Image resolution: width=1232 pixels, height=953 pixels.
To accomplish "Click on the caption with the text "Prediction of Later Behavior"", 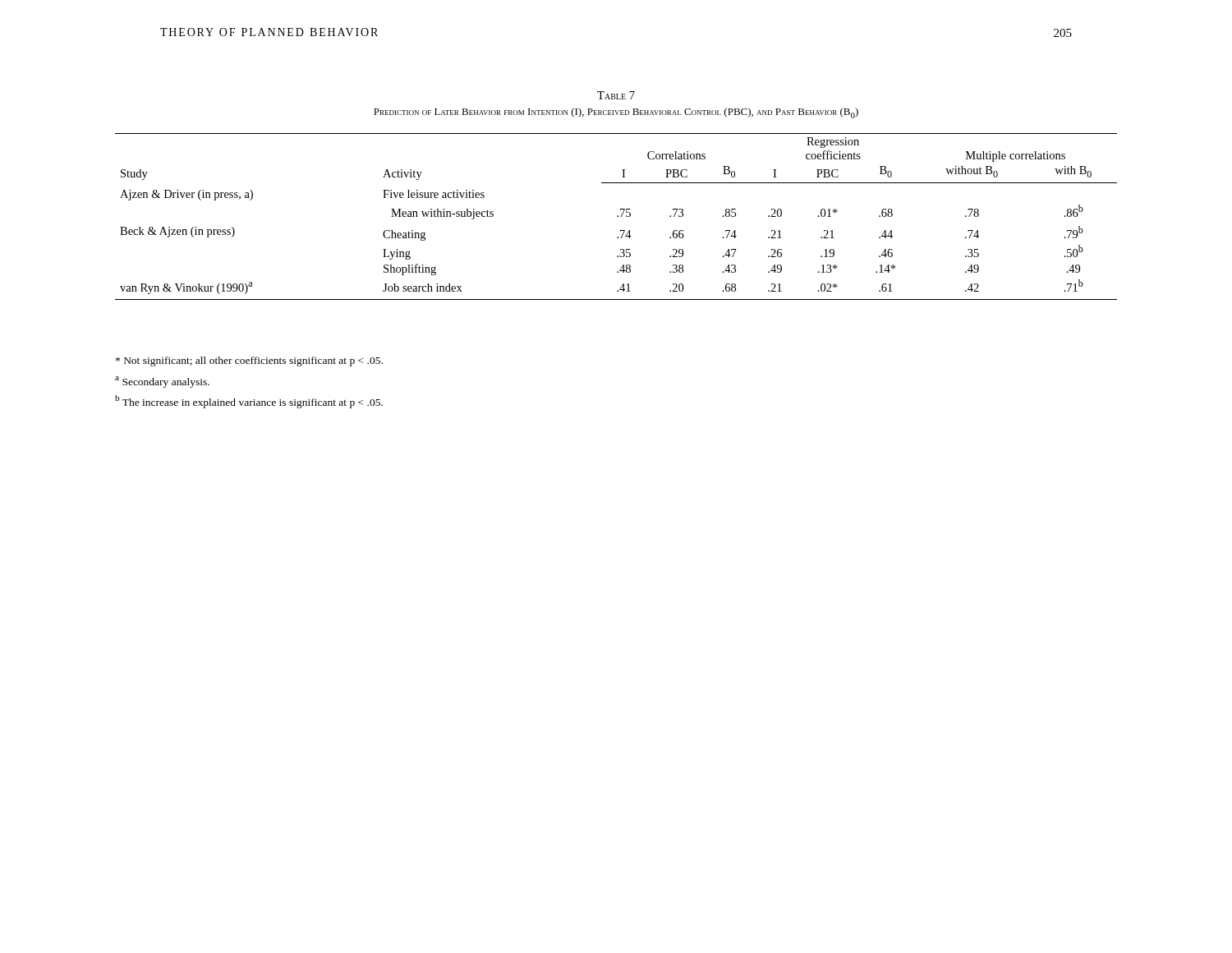I will coord(616,112).
